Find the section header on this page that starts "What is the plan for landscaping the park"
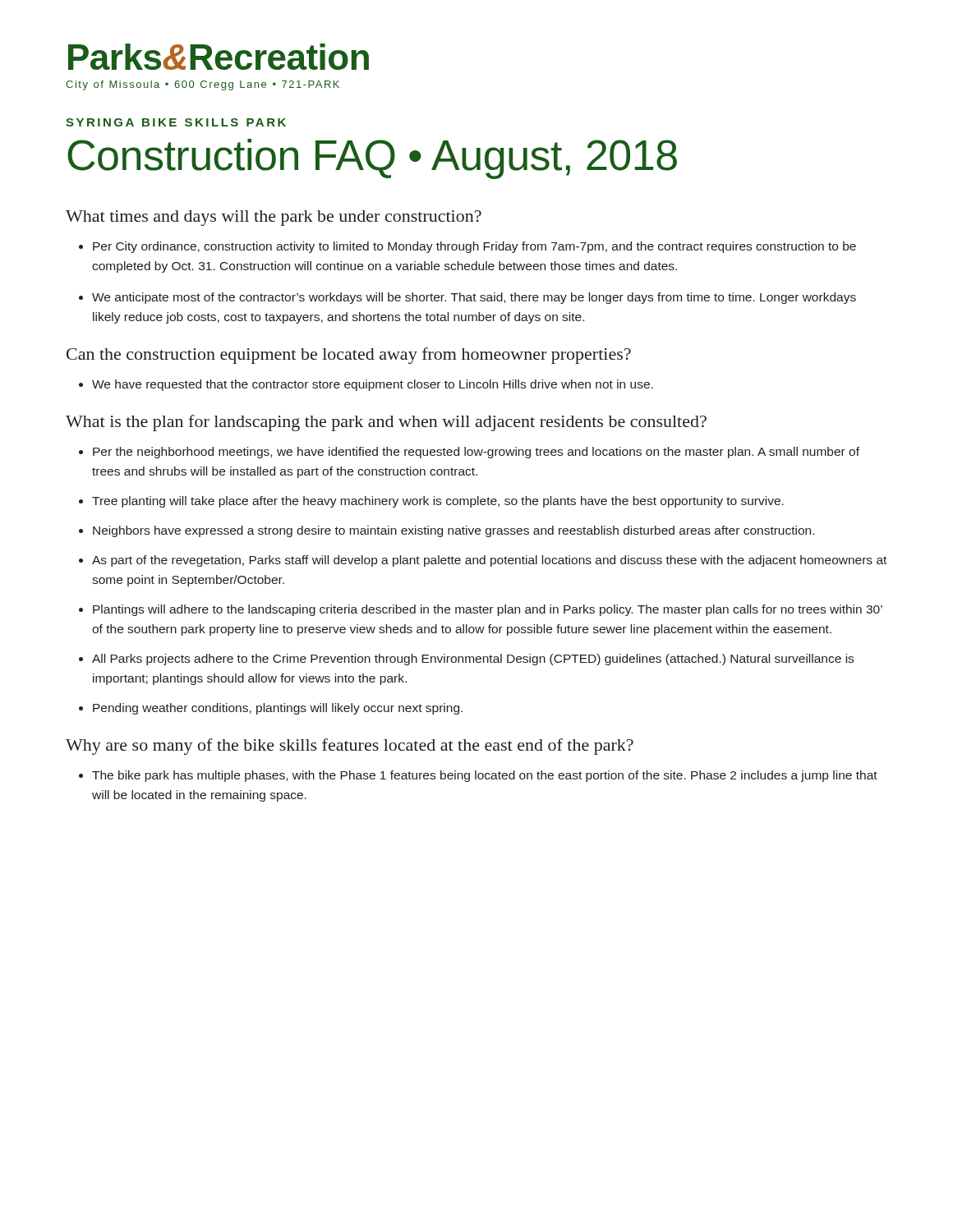 pyautogui.click(x=386, y=421)
